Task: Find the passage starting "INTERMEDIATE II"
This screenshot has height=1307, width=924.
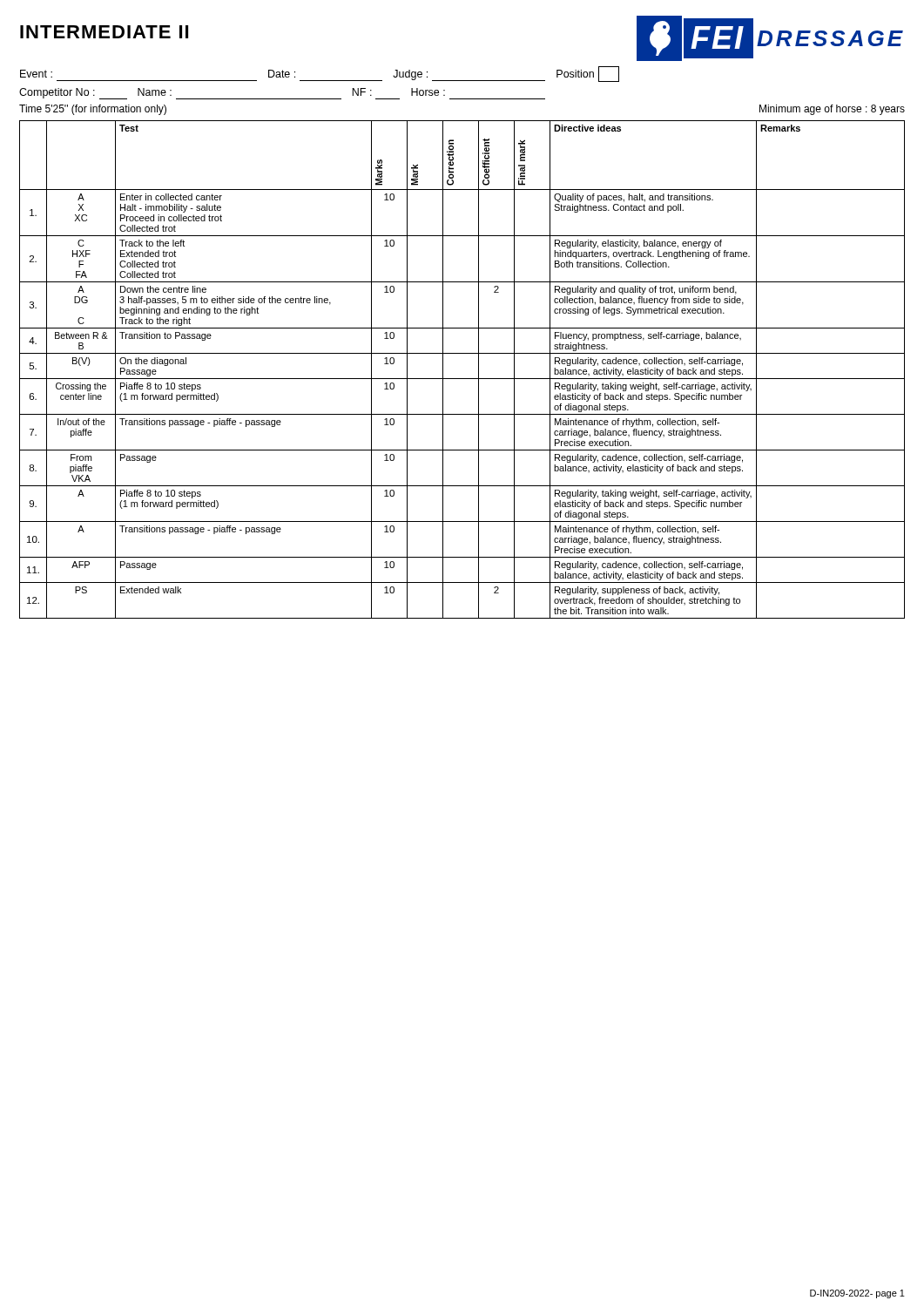Action: tap(105, 32)
